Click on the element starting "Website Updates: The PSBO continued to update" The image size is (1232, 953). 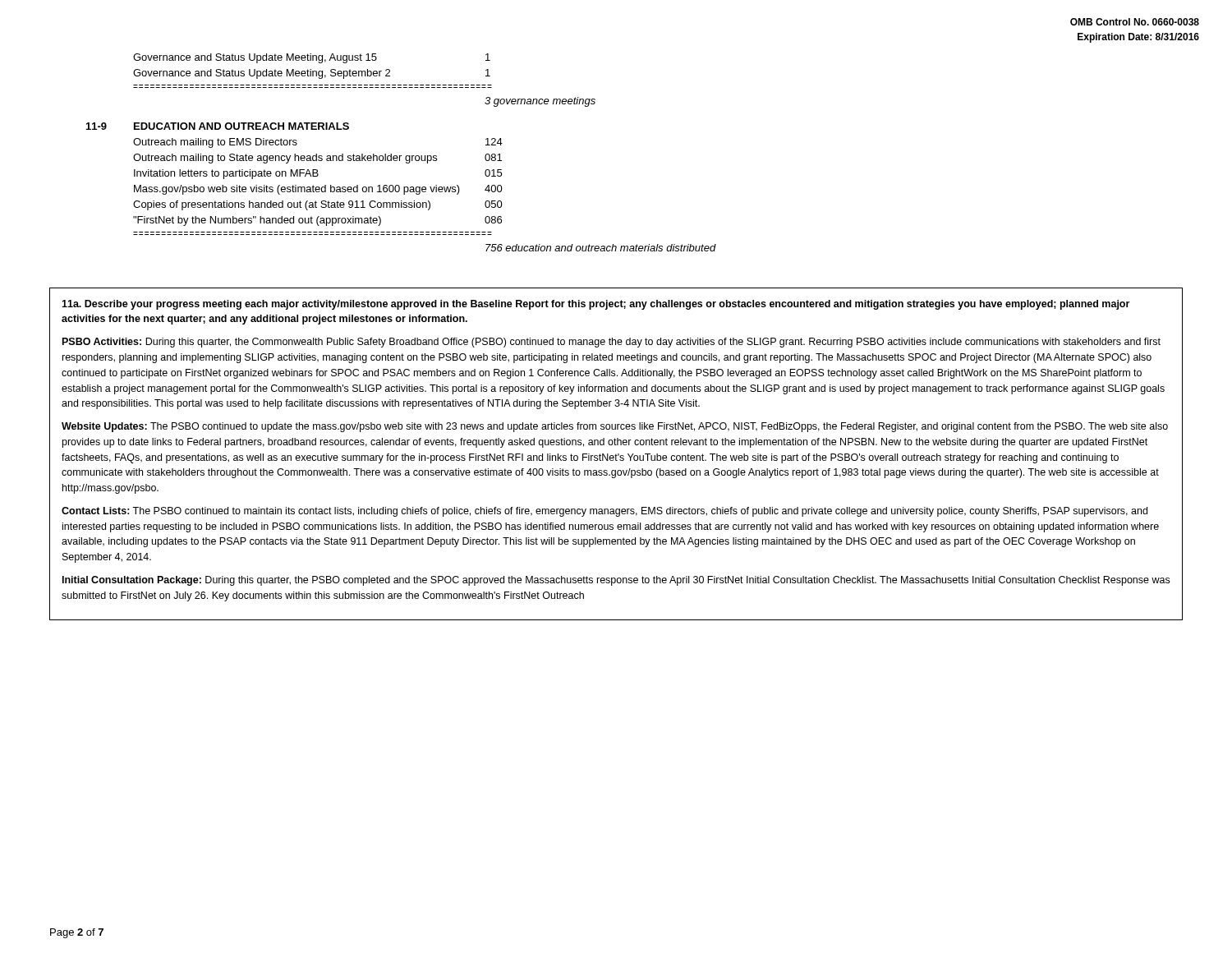point(615,457)
